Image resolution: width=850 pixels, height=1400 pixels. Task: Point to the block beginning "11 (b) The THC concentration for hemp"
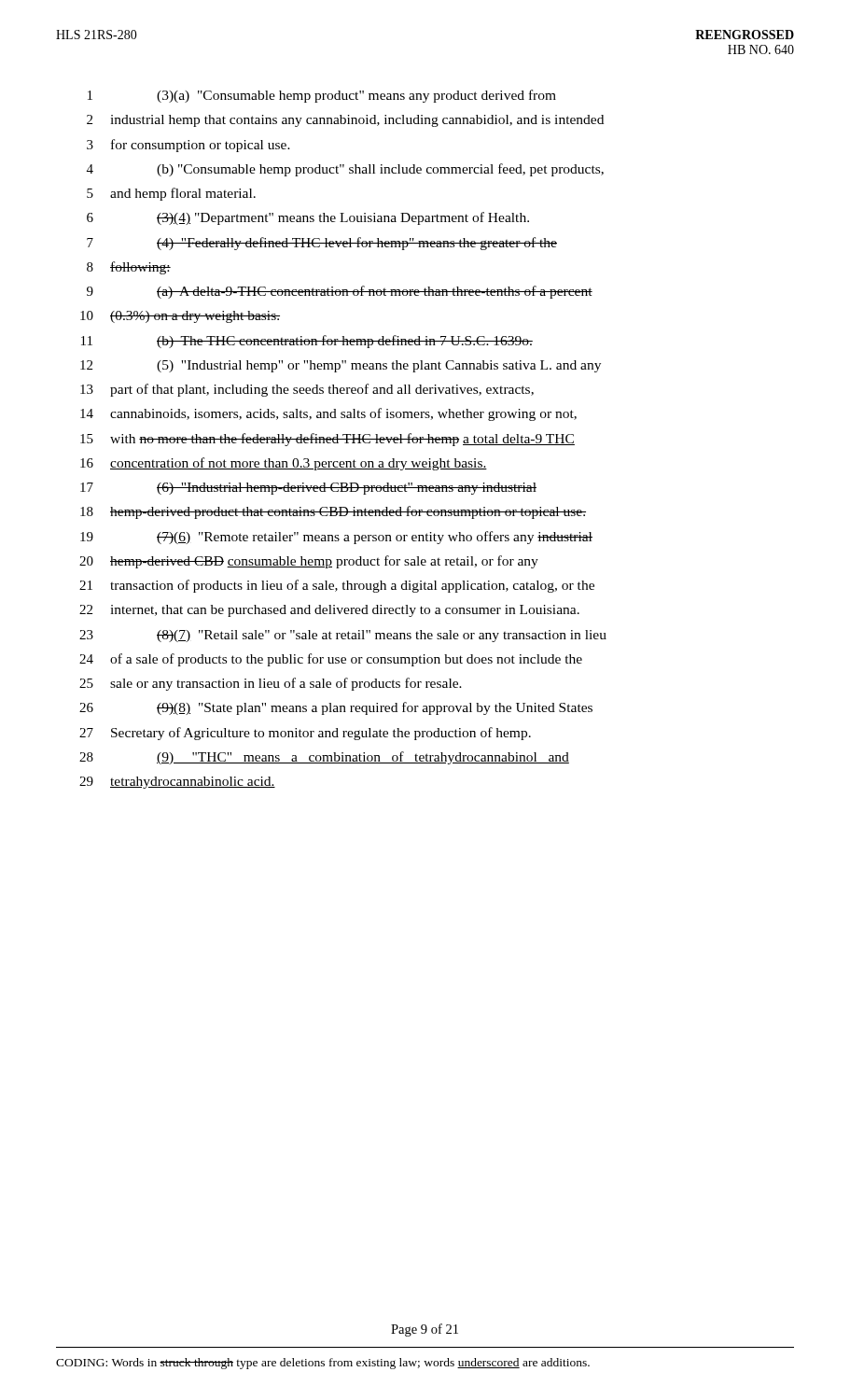tap(425, 340)
